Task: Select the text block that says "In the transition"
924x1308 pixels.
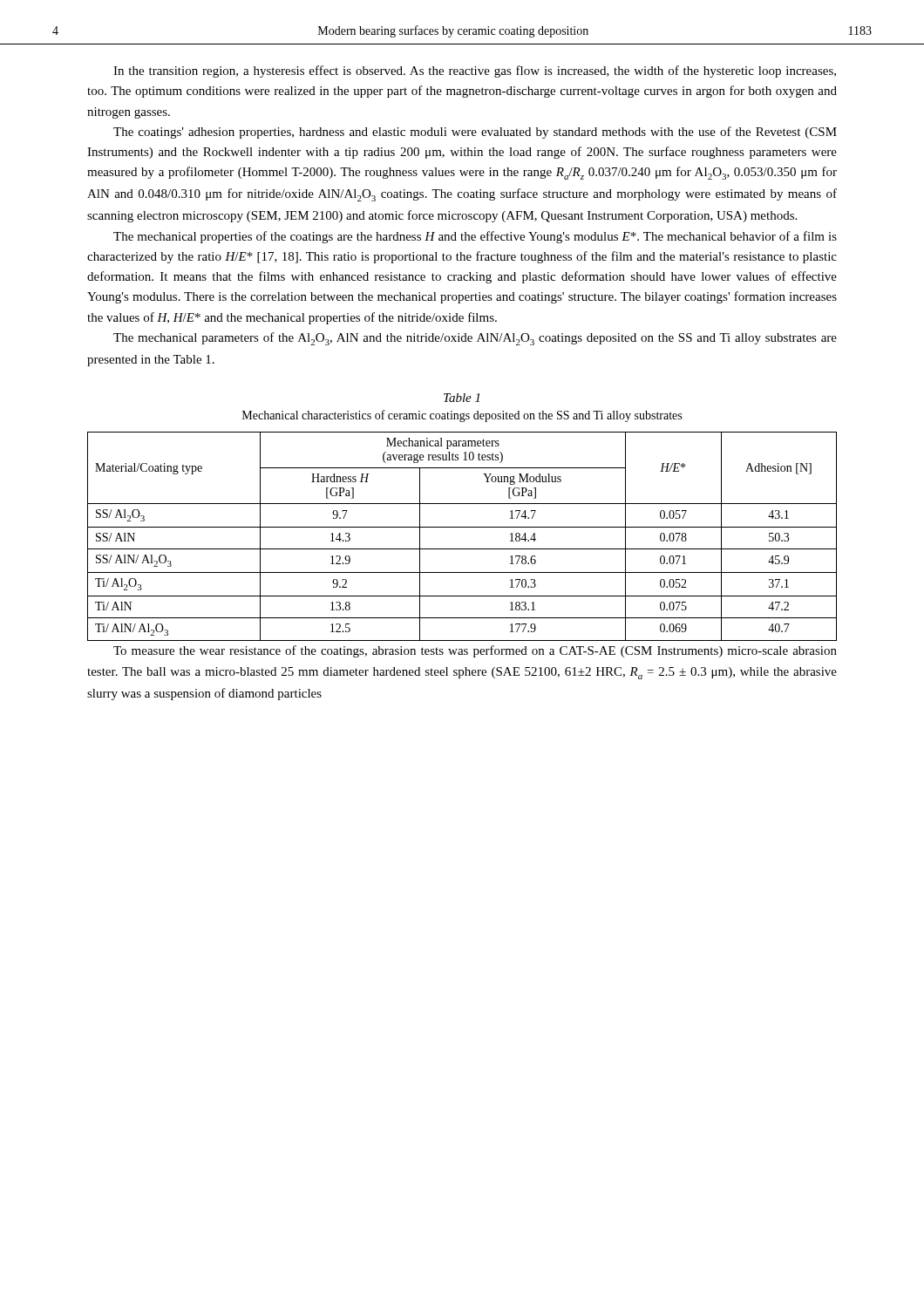Action: tap(462, 91)
